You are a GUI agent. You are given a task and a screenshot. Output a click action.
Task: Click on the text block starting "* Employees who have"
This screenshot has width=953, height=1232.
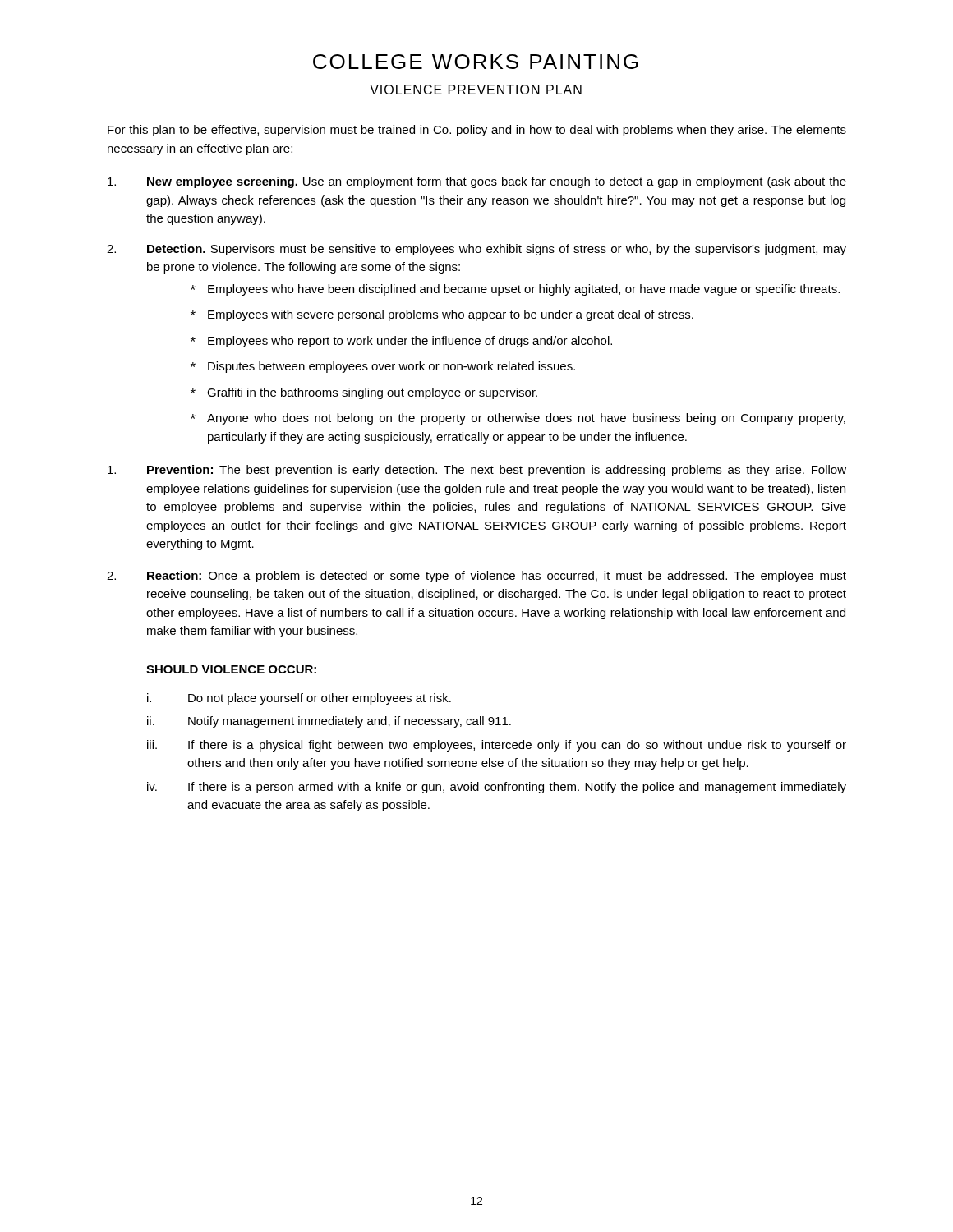pyautogui.click(x=496, y=290)
